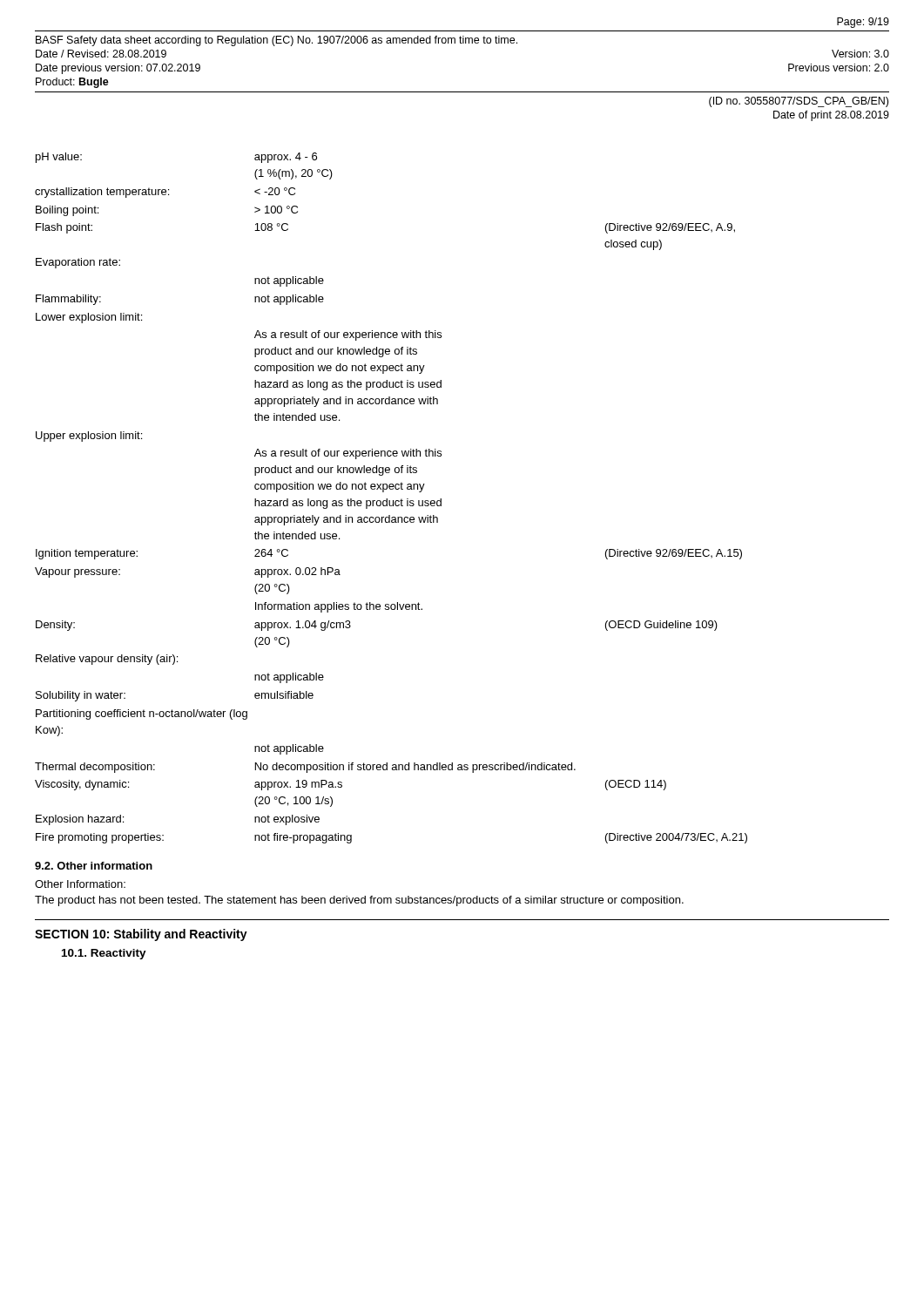The width and height of the screenshot is (924, 1307).
Task: Point to the block beginning "Other Information: The product has not"
Action: pos(462,893)
